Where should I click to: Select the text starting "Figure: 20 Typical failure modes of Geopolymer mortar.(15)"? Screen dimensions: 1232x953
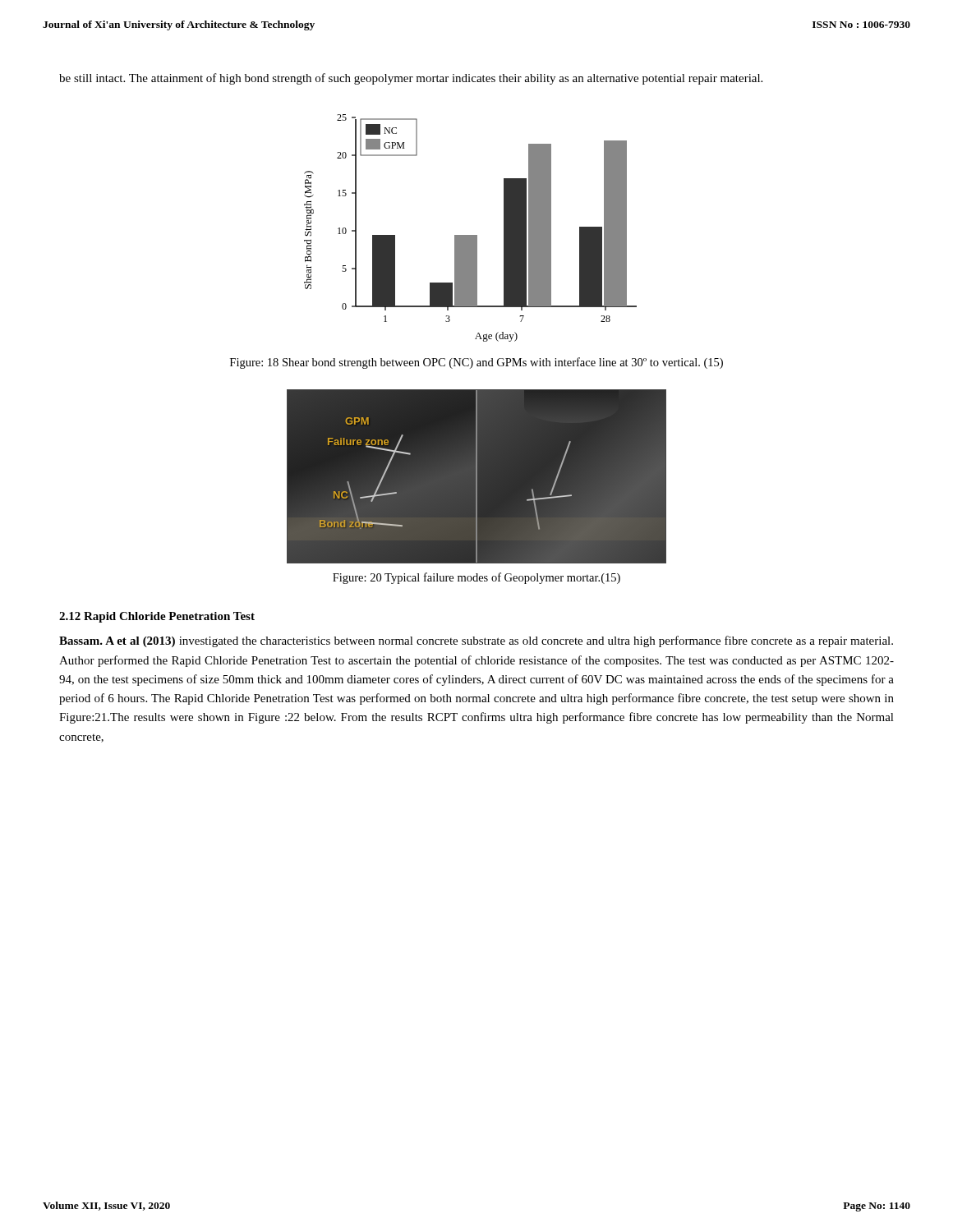click(476, 578)
